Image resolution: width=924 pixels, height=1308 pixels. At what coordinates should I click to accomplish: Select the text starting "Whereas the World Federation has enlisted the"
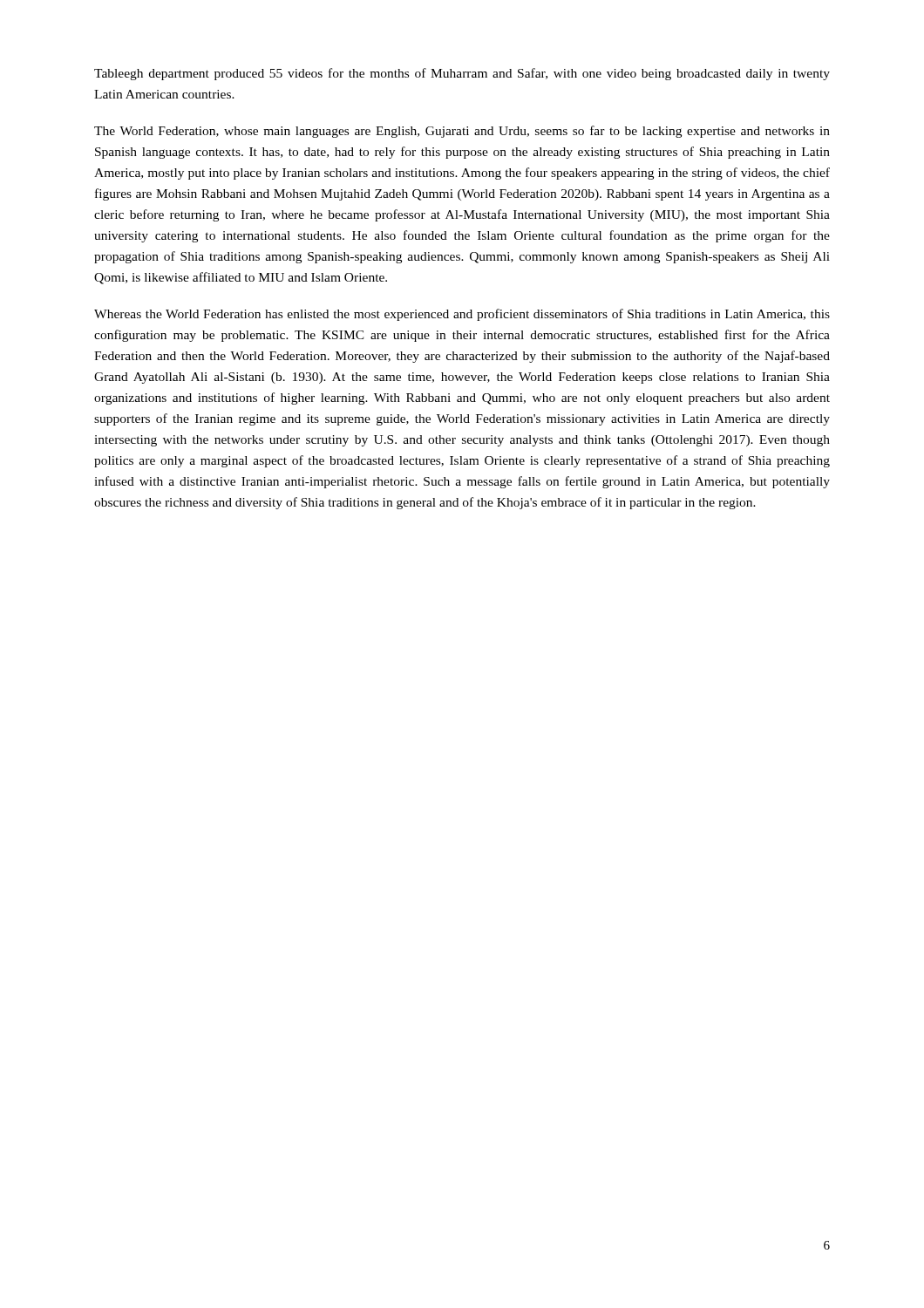(462, 408)
